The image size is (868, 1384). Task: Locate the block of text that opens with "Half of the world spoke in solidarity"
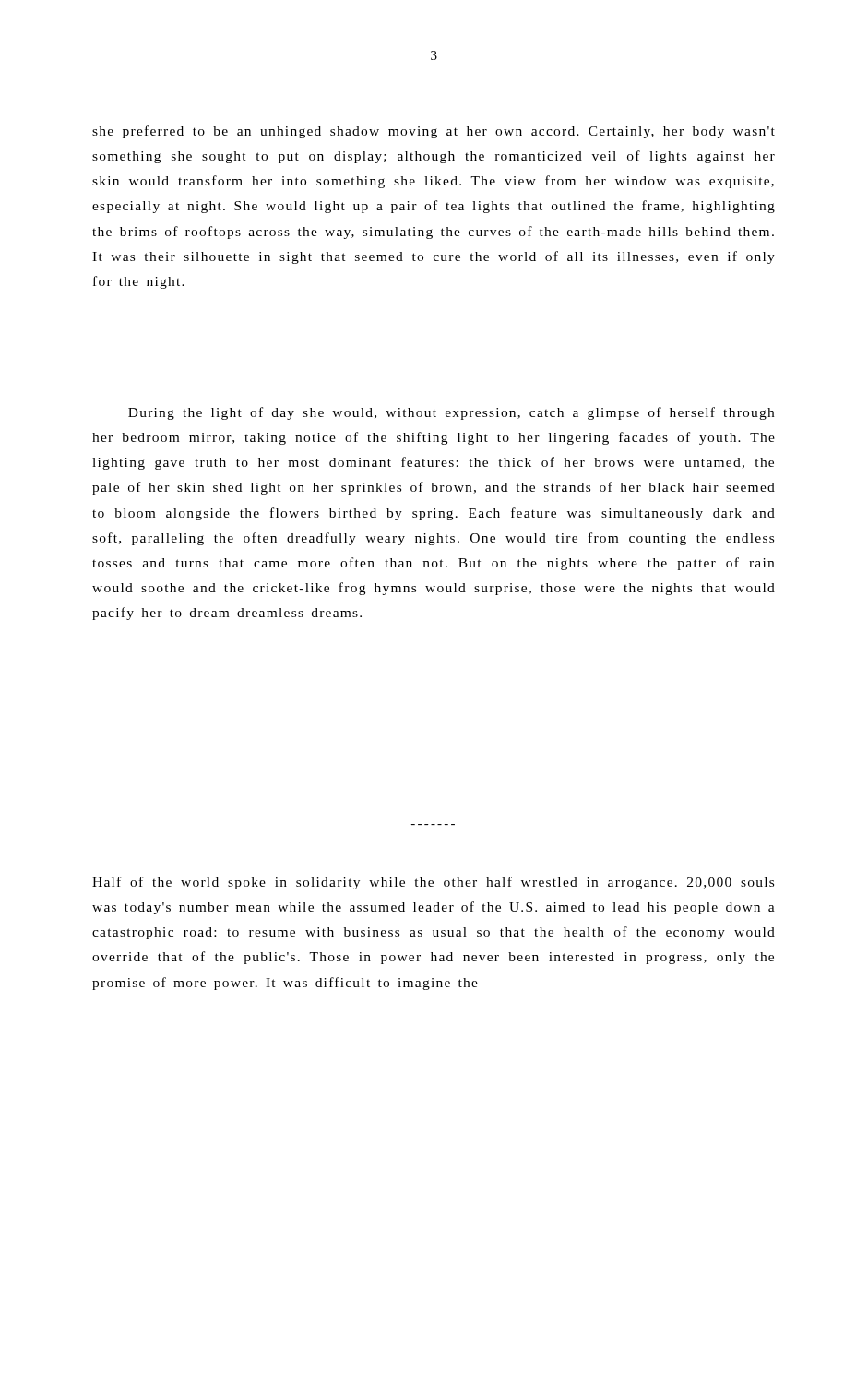click(x=434, y=932)
